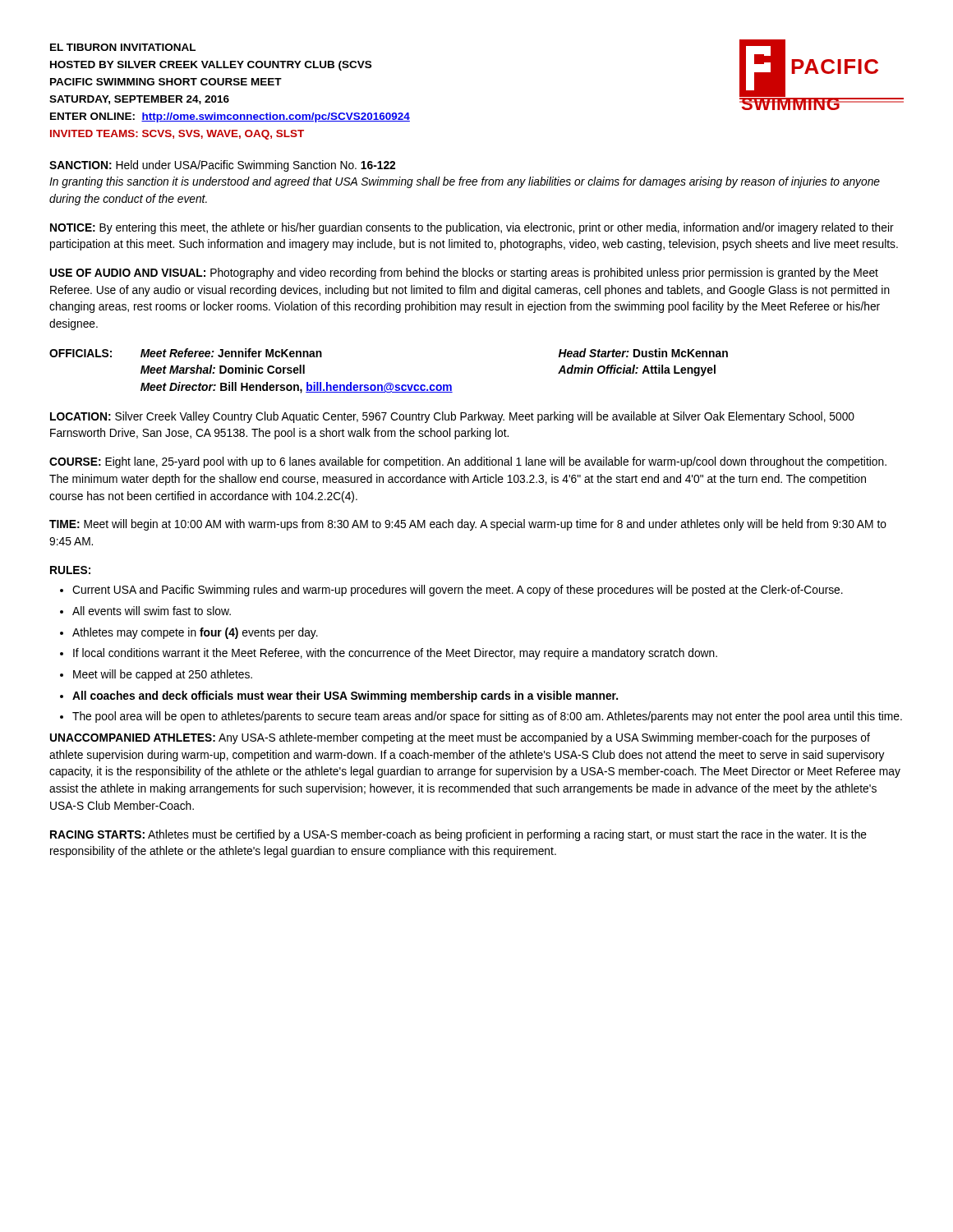Viewport: 953px width, 1232px height.
Task: Click on the list item that says "All coaches and"
Action: [346, 696]
